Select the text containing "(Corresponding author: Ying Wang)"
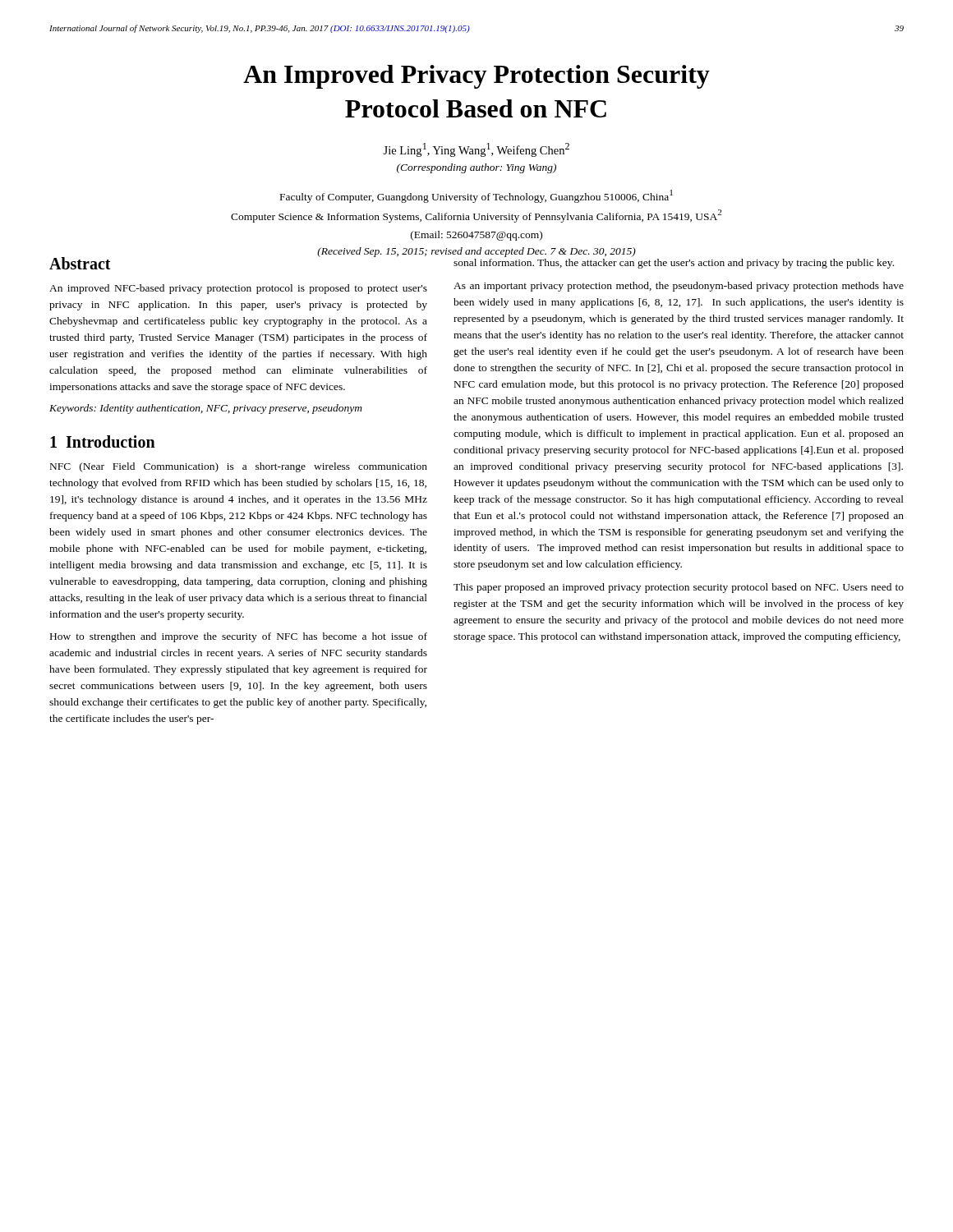Screen dimensions: 1232x953 [476, 167]
